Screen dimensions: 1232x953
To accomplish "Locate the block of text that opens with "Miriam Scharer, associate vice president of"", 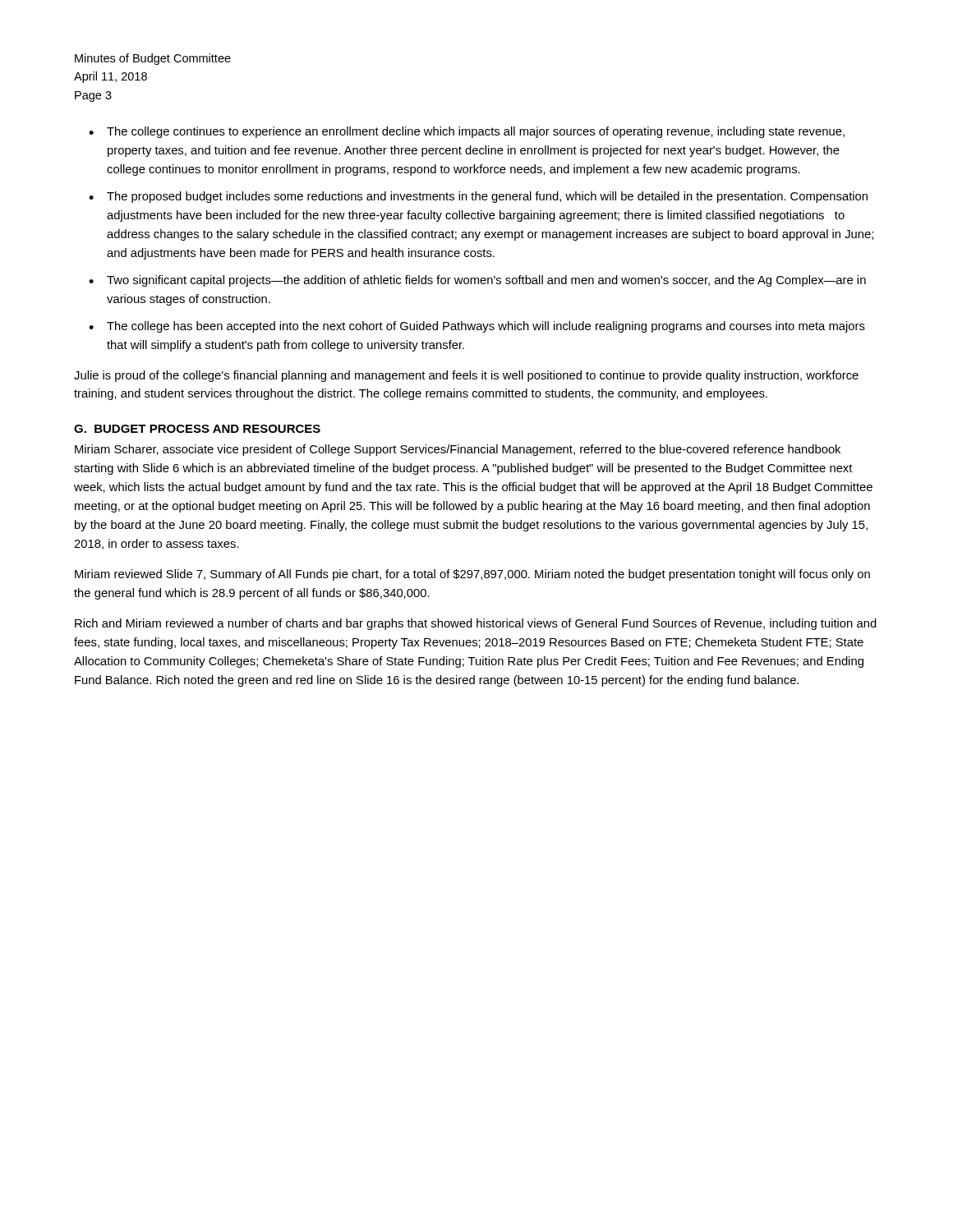I will pyautogui.click(x=473, y=497).
